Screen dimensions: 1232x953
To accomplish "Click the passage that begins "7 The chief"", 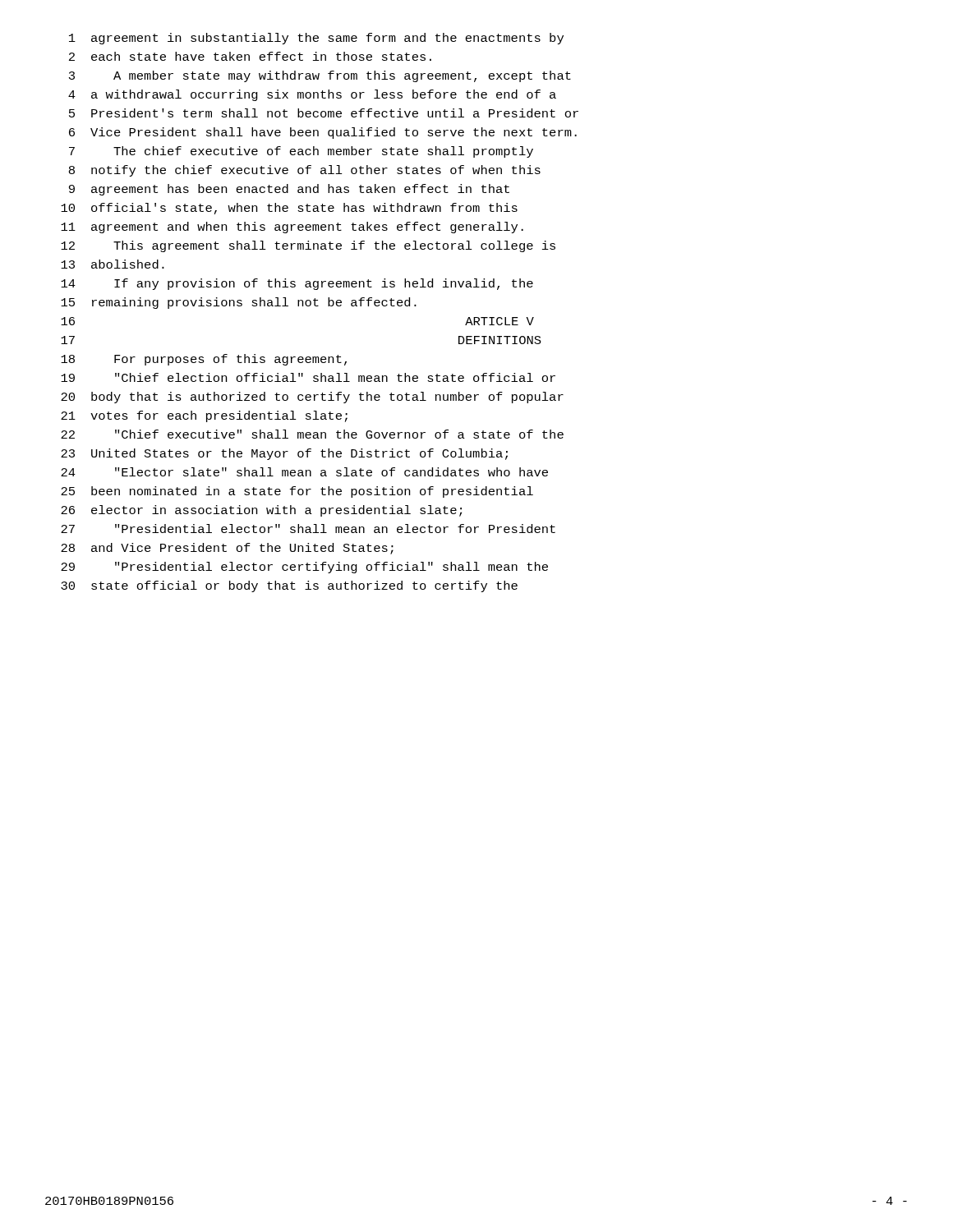I will point(476,152).
